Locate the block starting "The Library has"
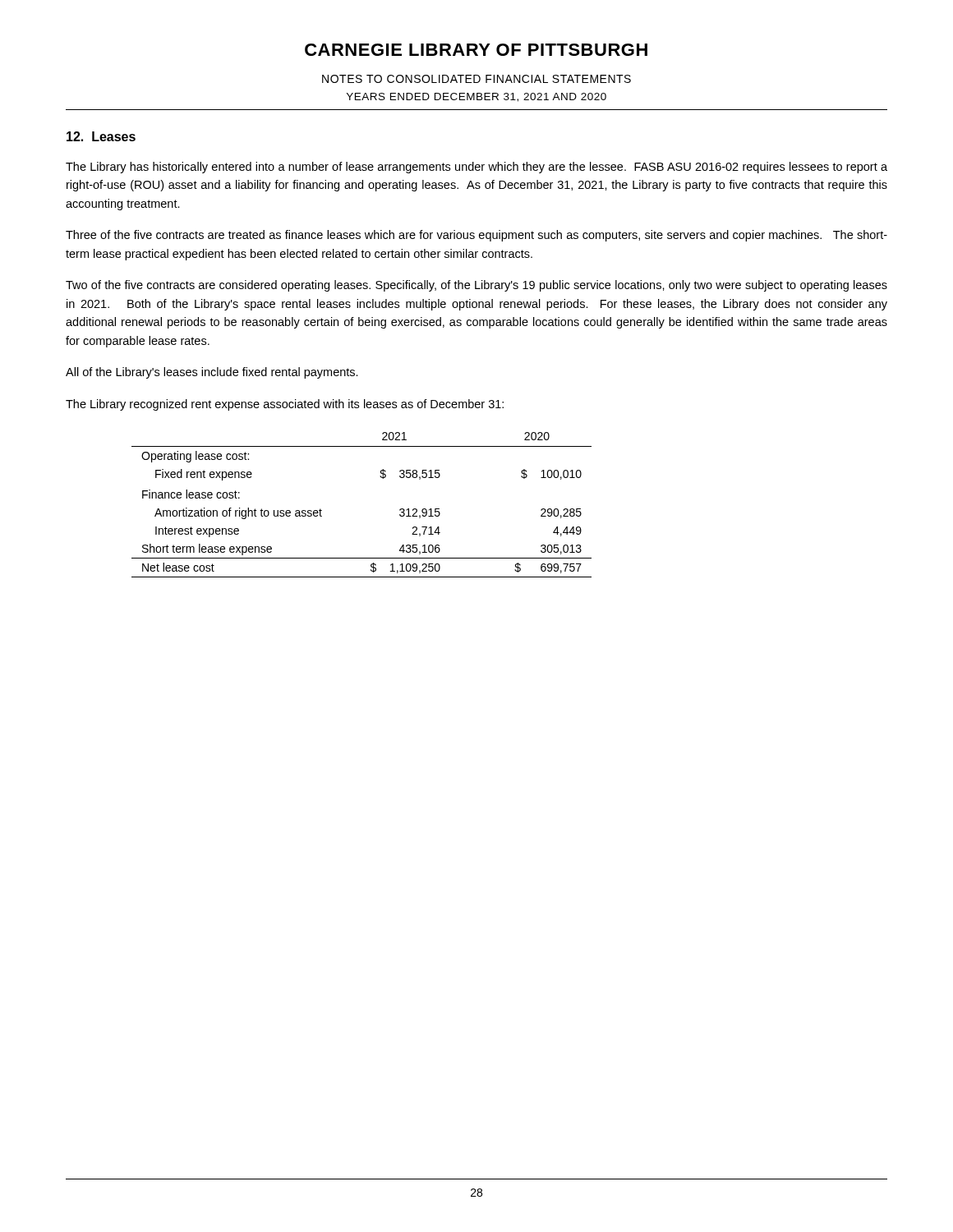This screenshot has height=1232, width=953. 476,185
